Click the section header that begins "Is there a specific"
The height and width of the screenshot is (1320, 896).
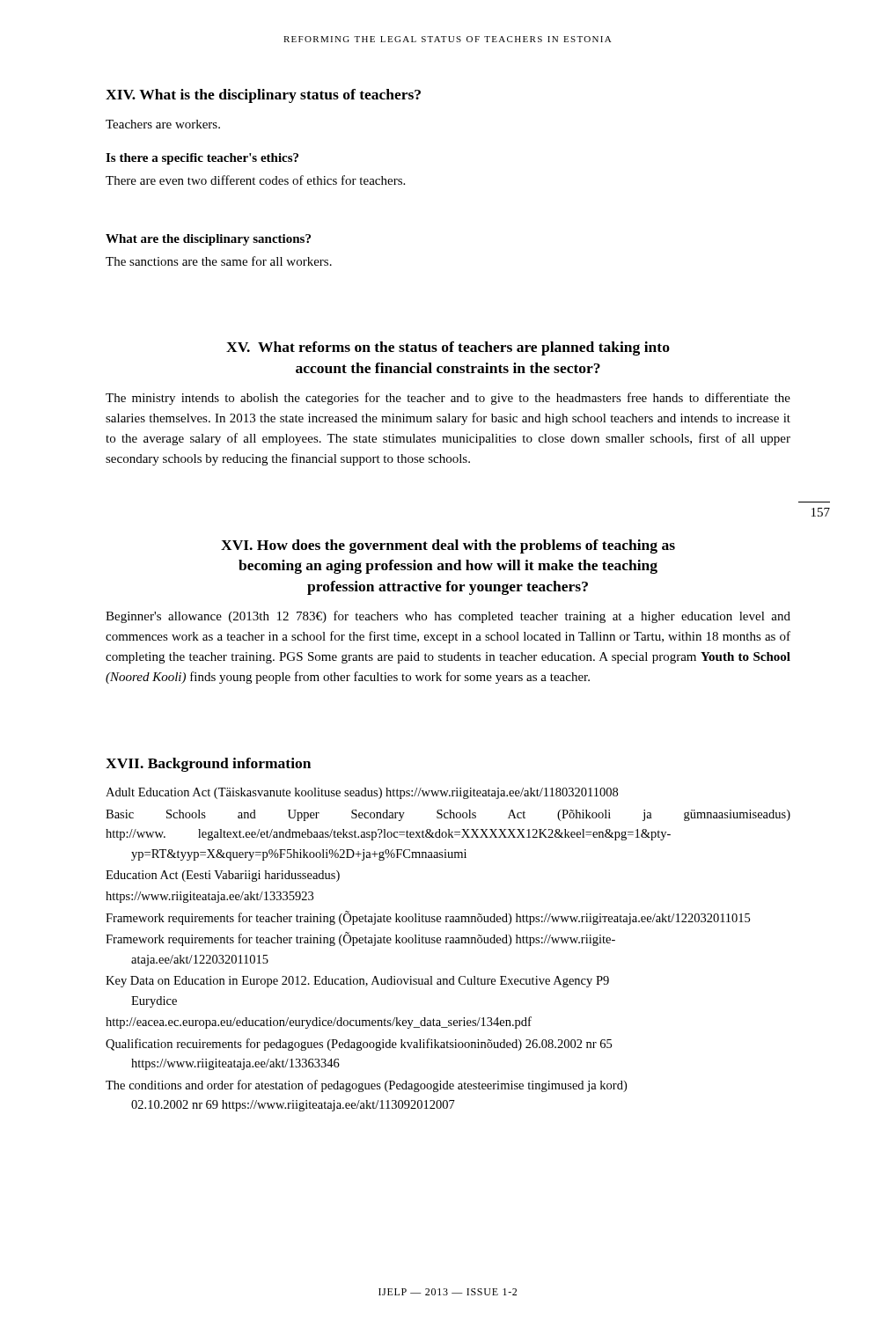(202, 157)
